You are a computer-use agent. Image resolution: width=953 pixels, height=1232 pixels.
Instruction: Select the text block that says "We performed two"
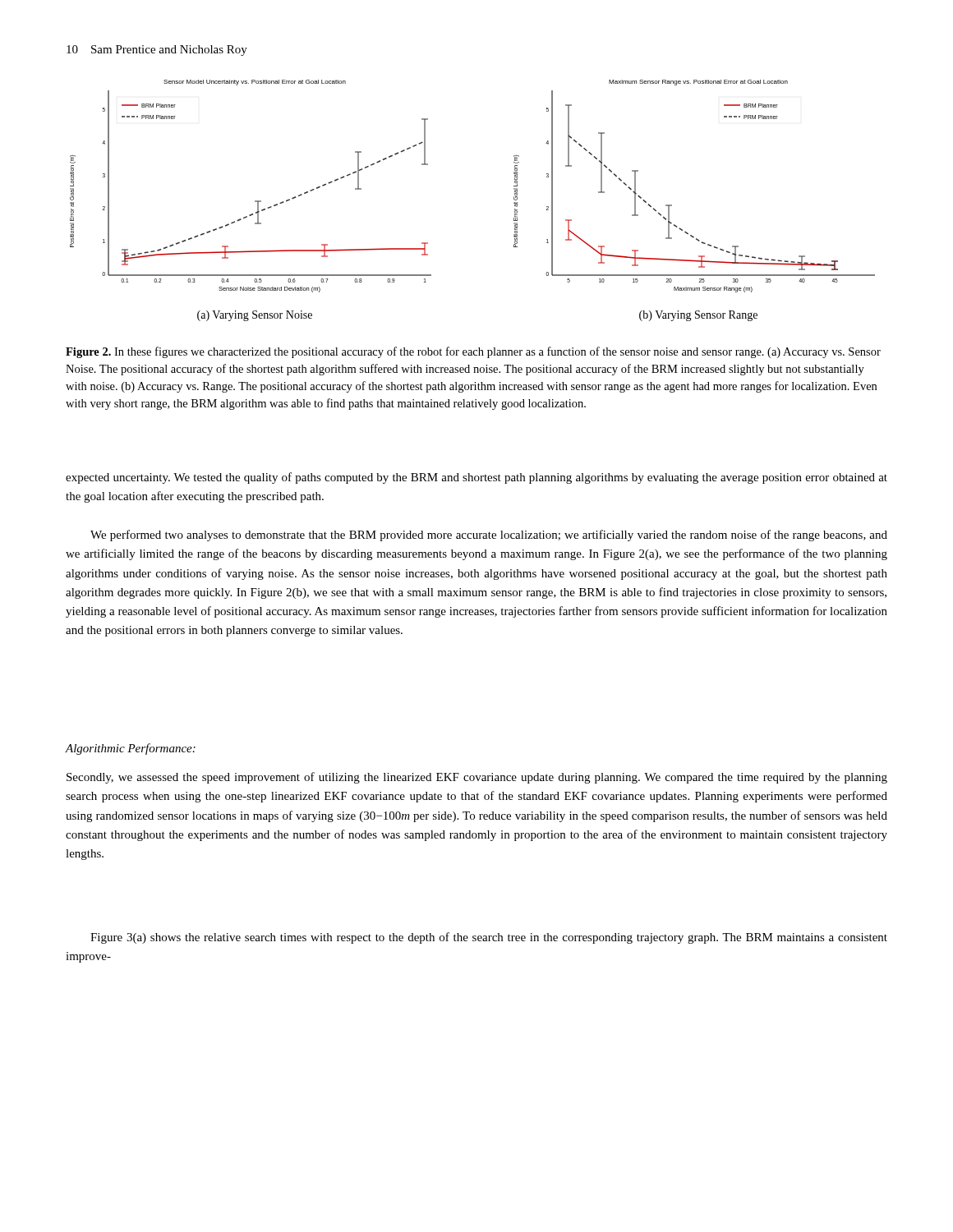[x=476, y=583]
